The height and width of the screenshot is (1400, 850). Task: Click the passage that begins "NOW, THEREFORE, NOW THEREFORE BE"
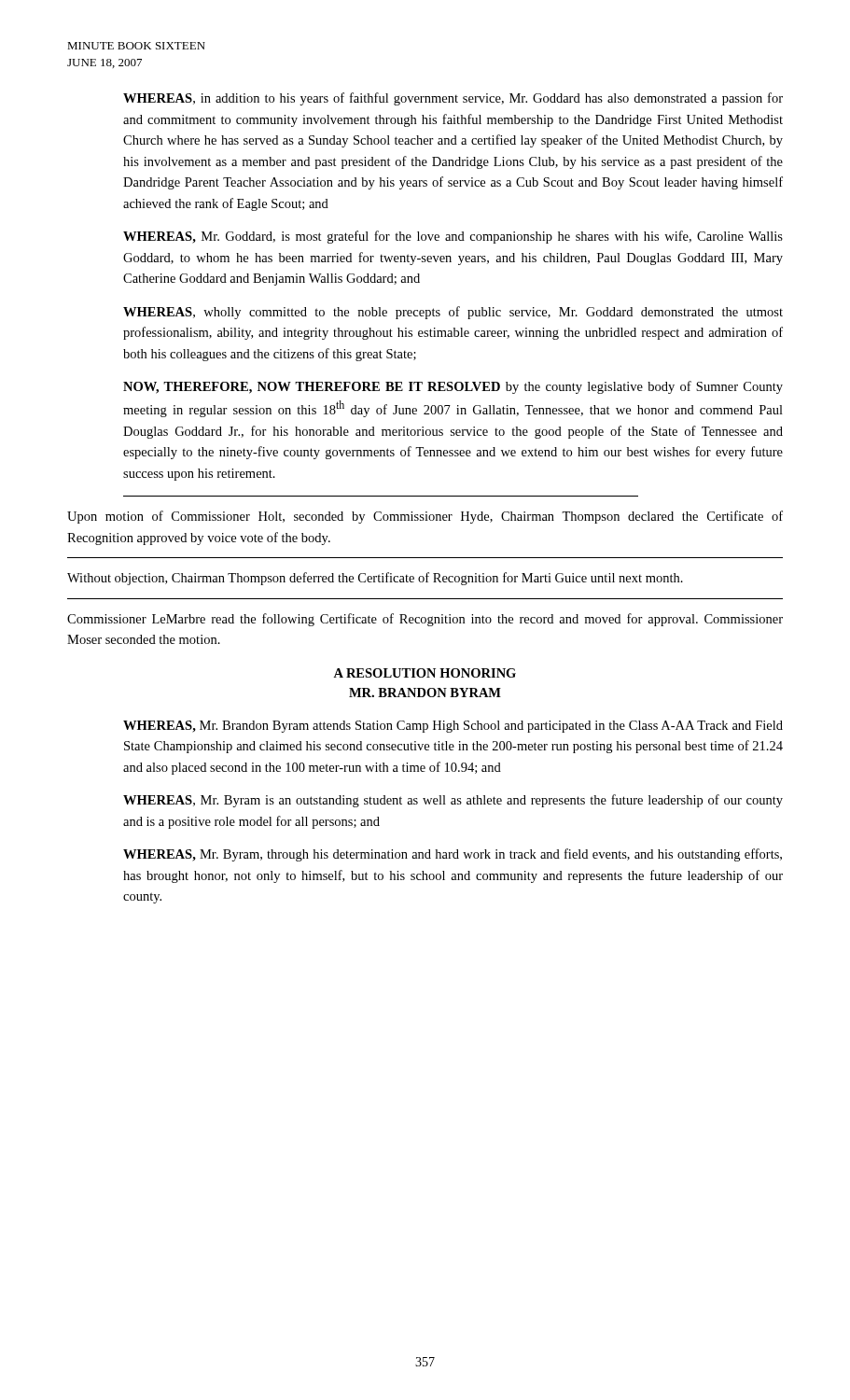[x=453, y=430]
